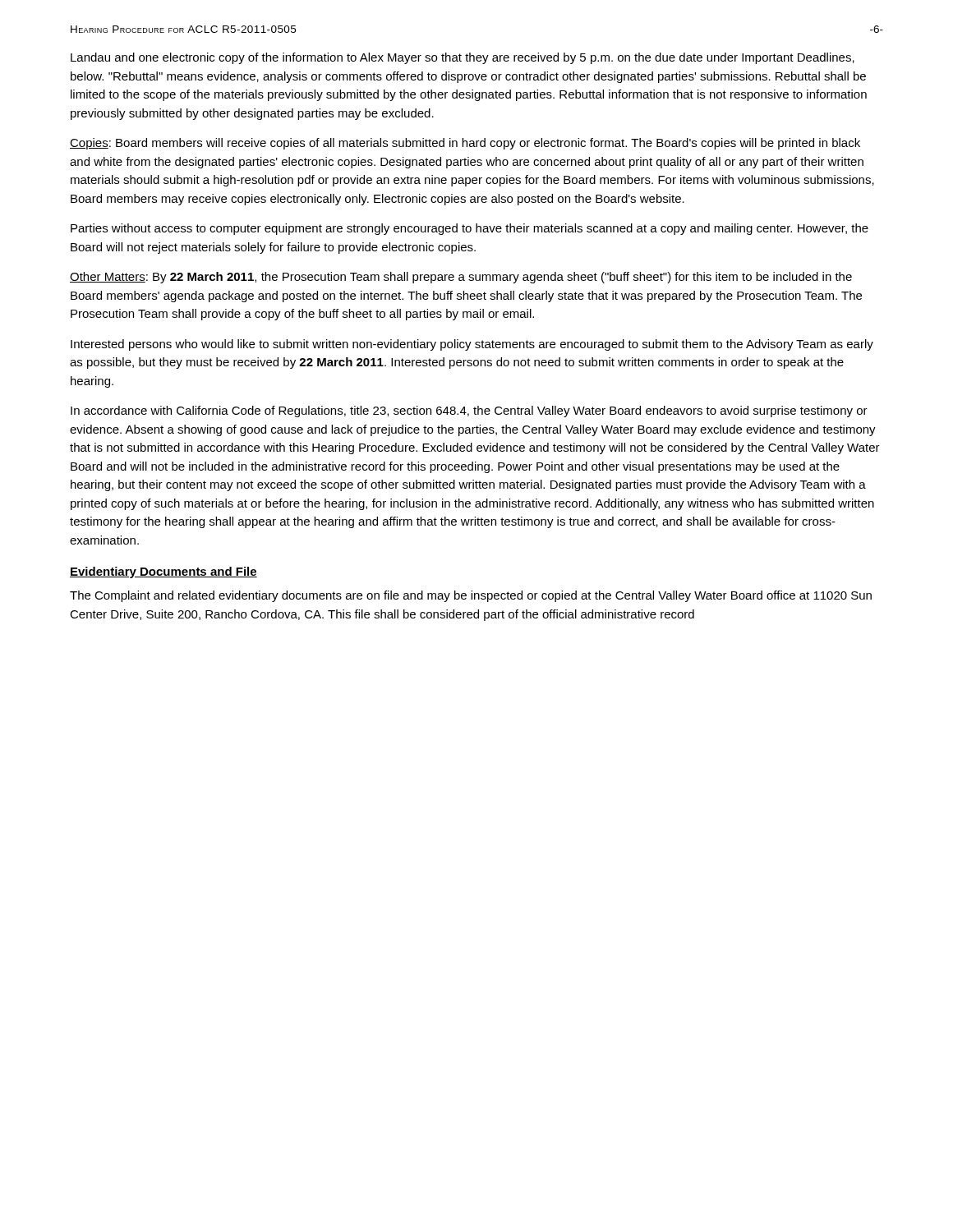Find the block on this page that starts "Parties without access"

pos(469,237)
